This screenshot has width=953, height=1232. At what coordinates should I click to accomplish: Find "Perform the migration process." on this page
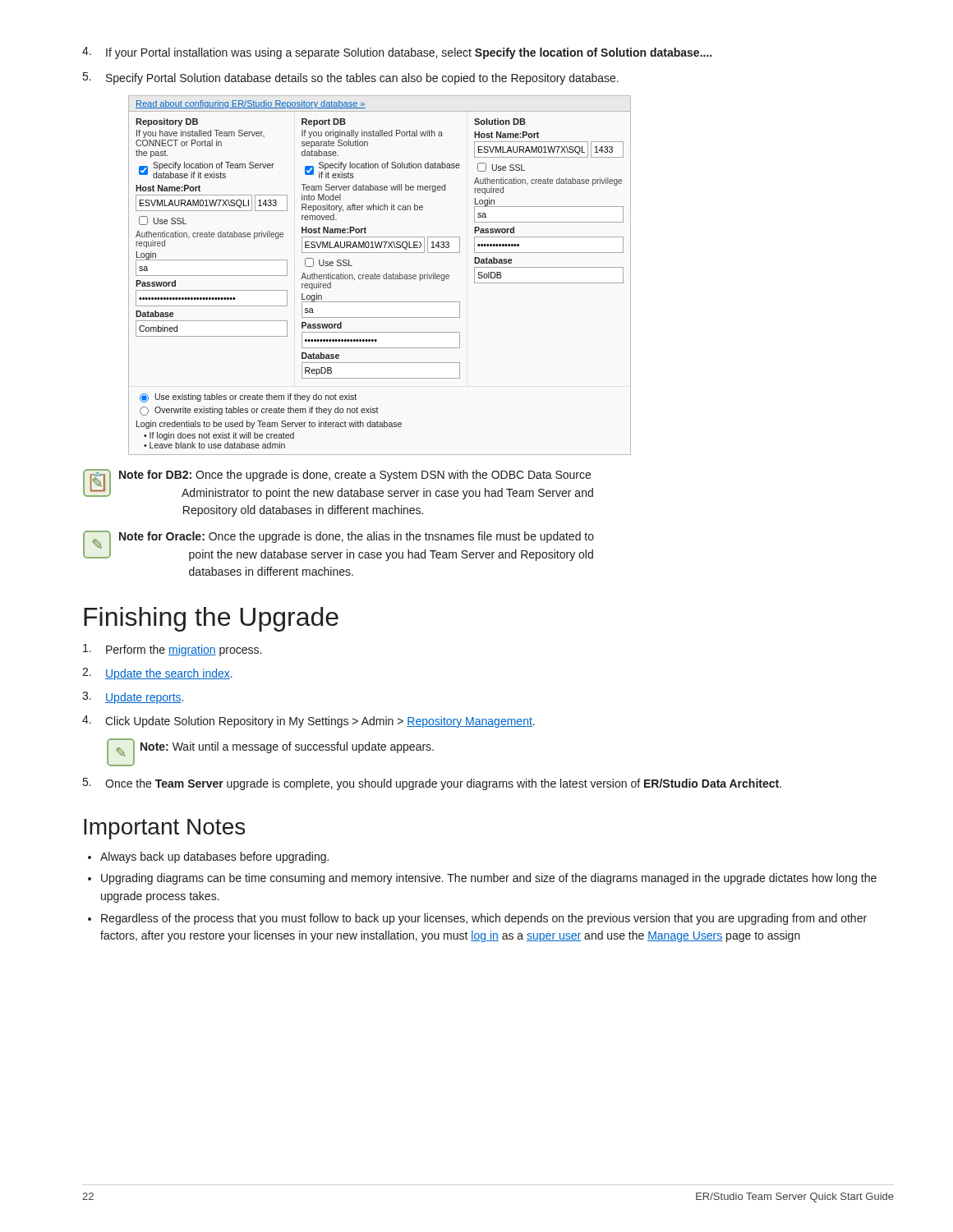pos(172,650)
